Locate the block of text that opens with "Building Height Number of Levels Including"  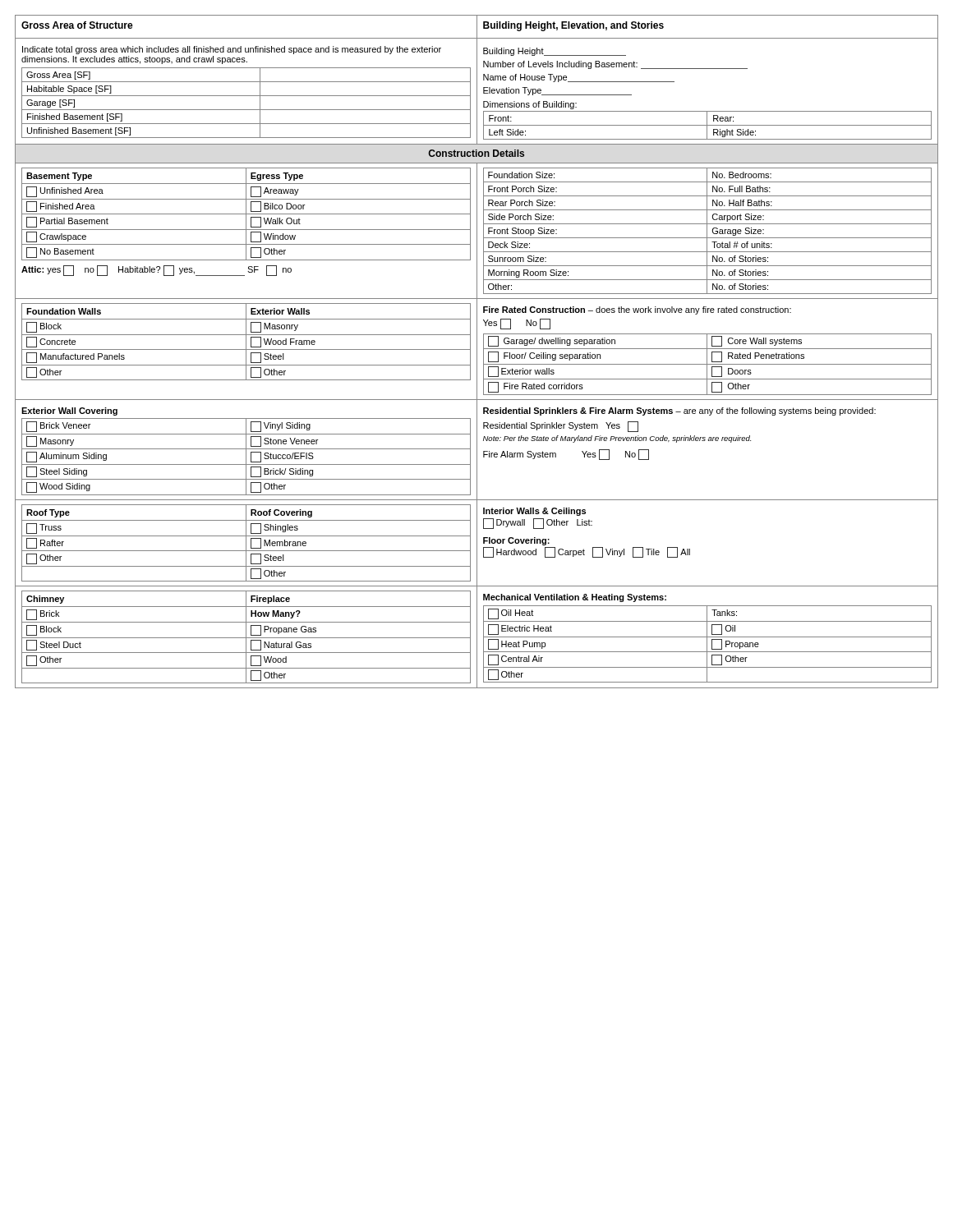tap(555, 52)
